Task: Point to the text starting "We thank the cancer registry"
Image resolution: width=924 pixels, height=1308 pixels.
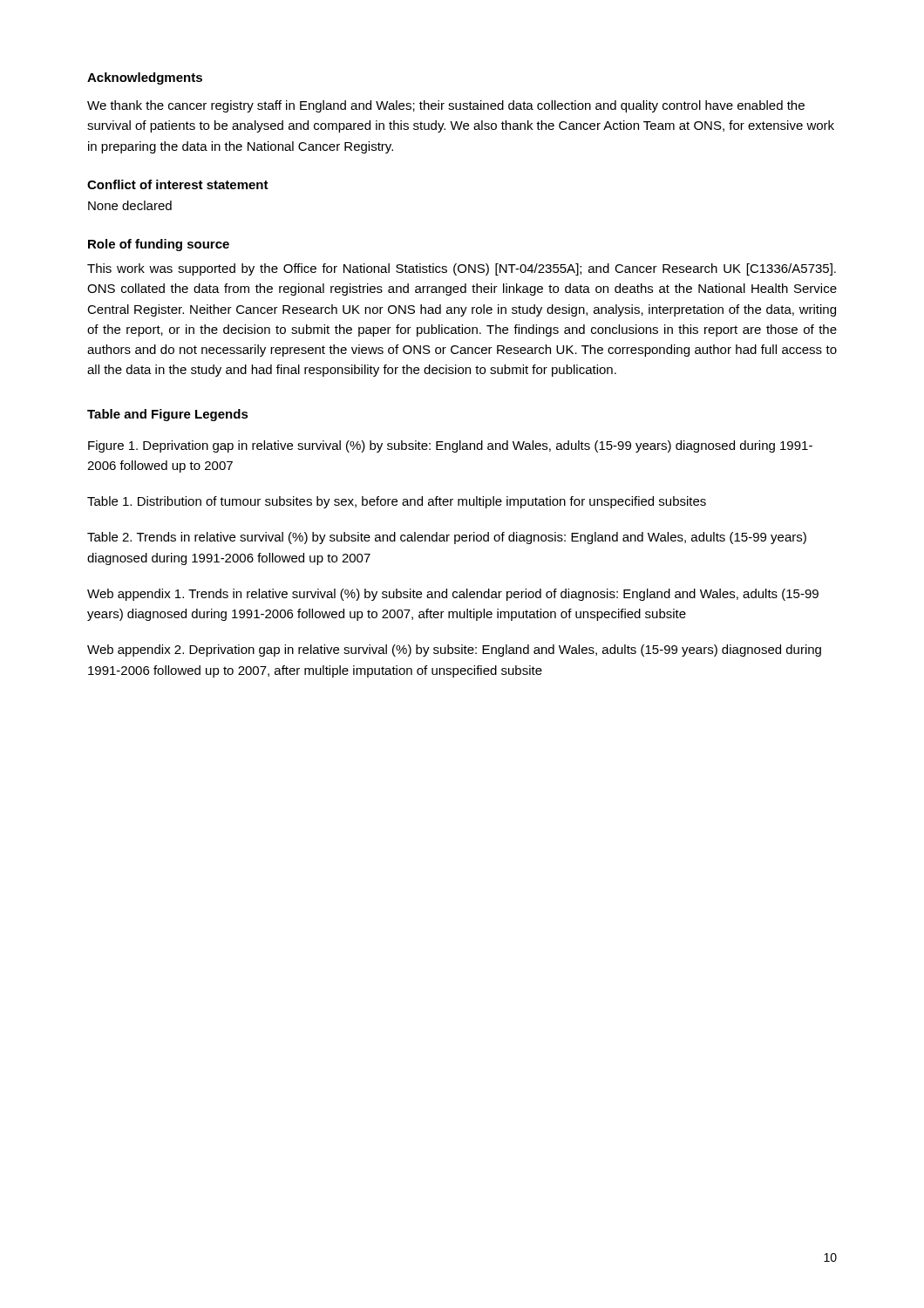Action: (461, 125)
